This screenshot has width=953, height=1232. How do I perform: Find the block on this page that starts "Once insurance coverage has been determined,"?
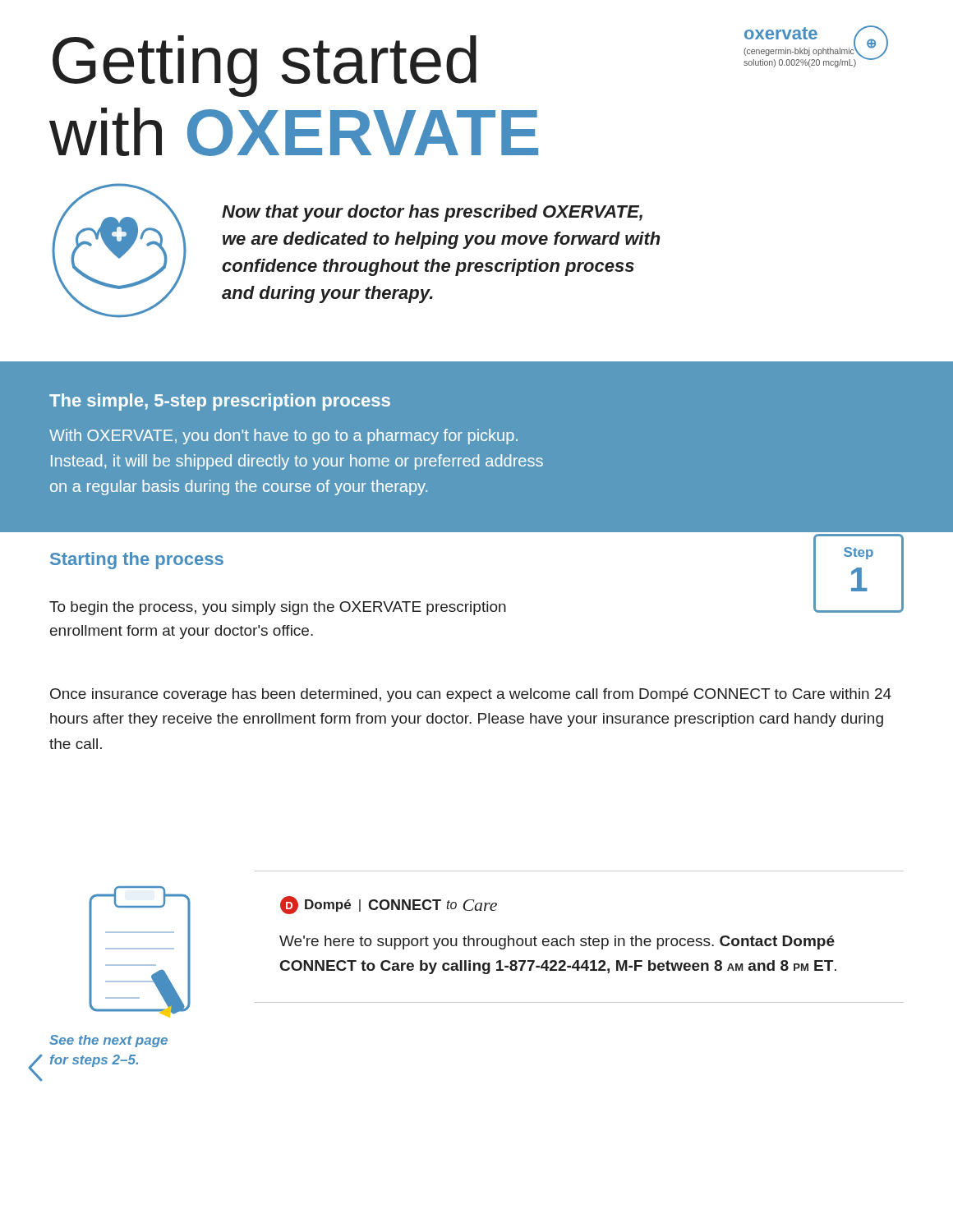coord(470,719)
